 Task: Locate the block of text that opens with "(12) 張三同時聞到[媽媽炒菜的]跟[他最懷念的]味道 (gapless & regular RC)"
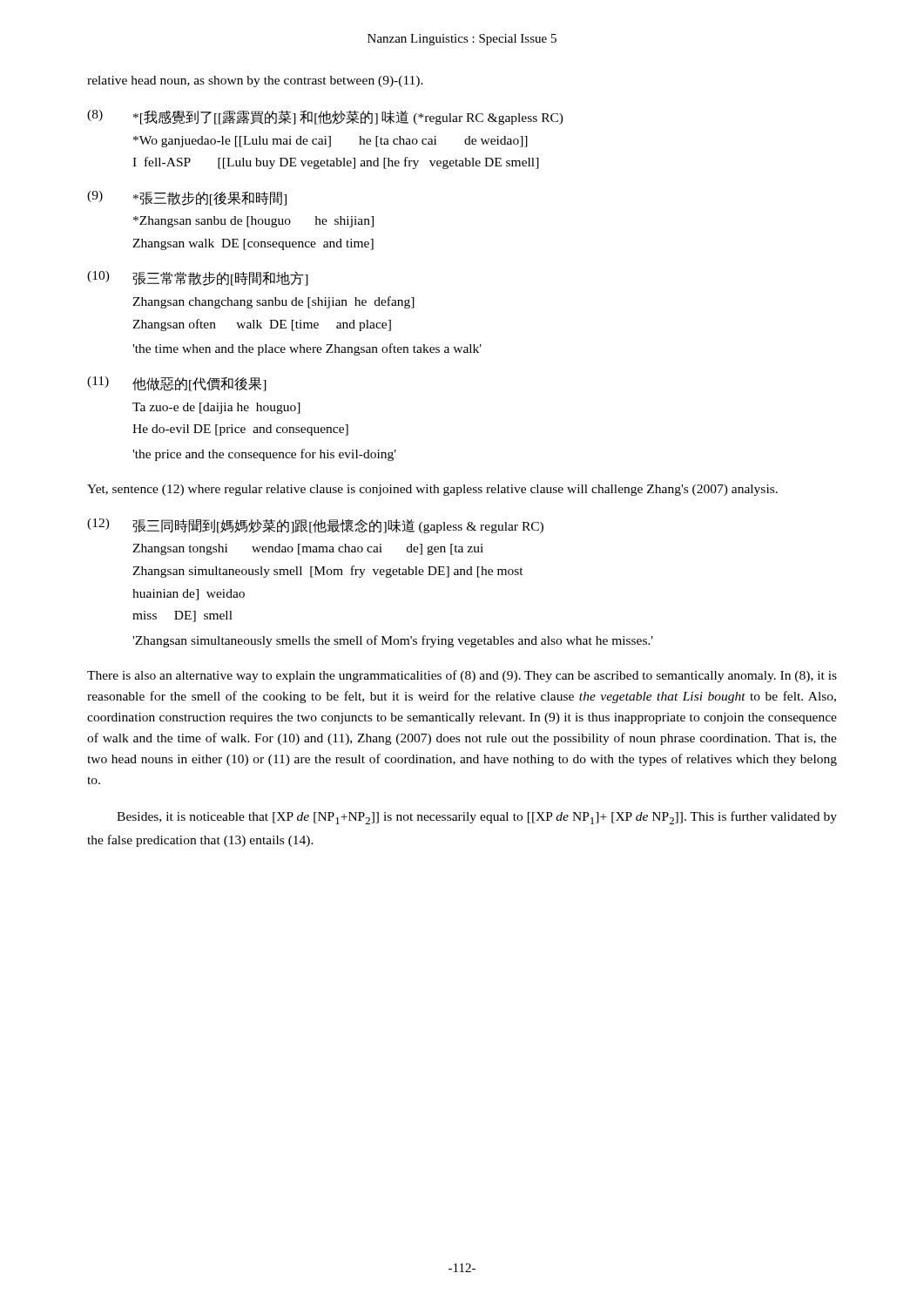pyautogui.click(x=462, y=583)
